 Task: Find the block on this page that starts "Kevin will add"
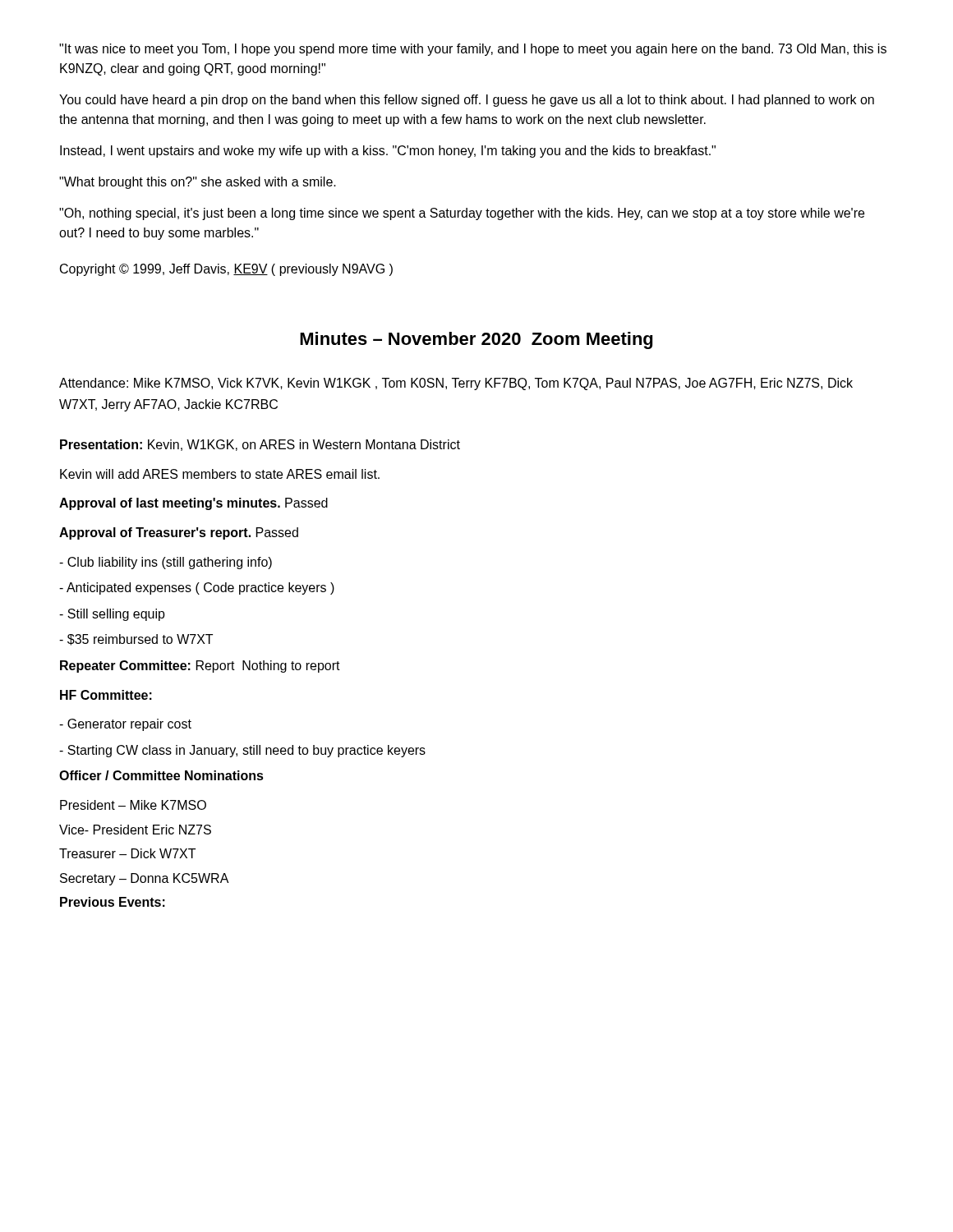(220, 474)
